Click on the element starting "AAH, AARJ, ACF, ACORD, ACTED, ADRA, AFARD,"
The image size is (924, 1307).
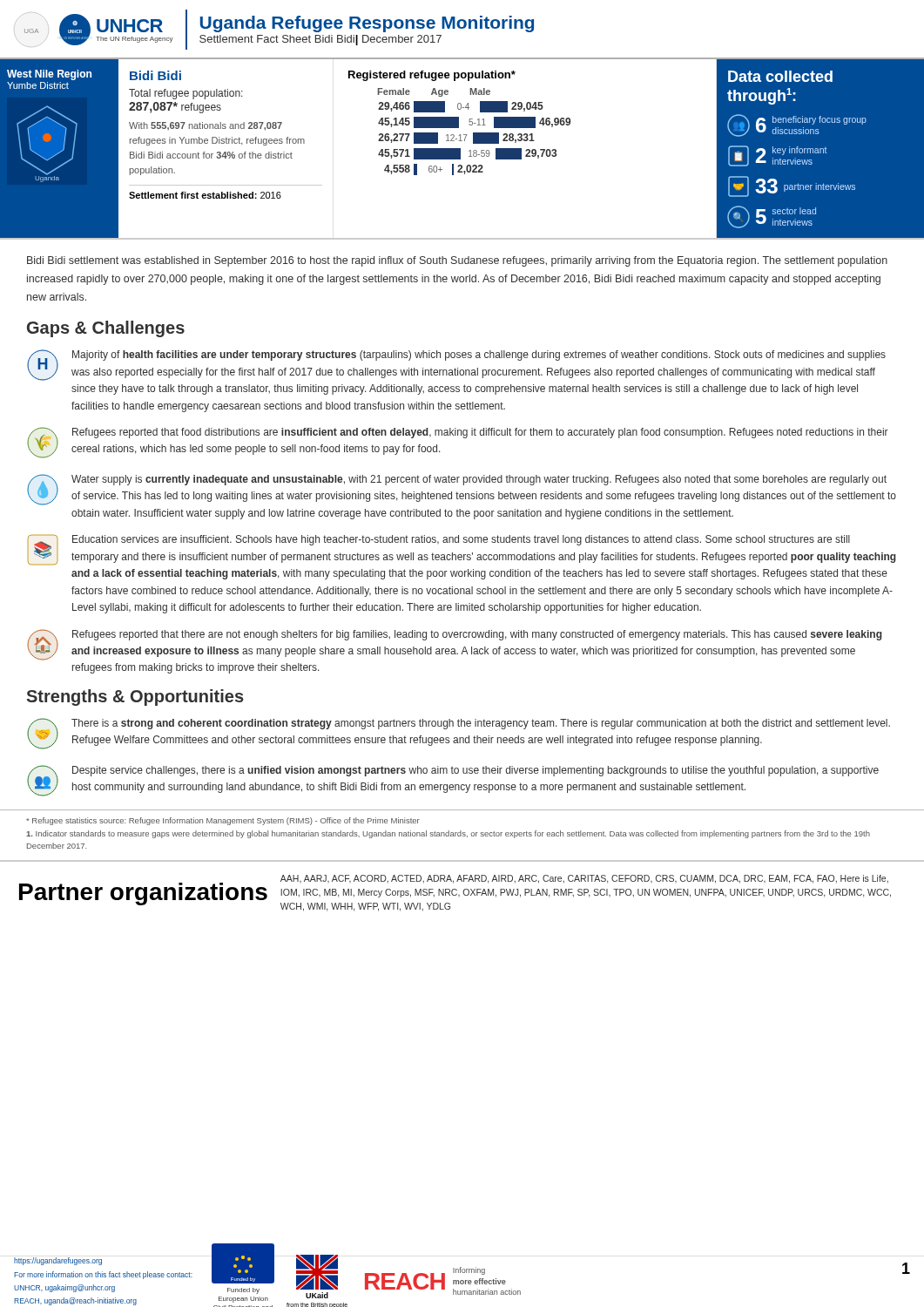(586, 892)
